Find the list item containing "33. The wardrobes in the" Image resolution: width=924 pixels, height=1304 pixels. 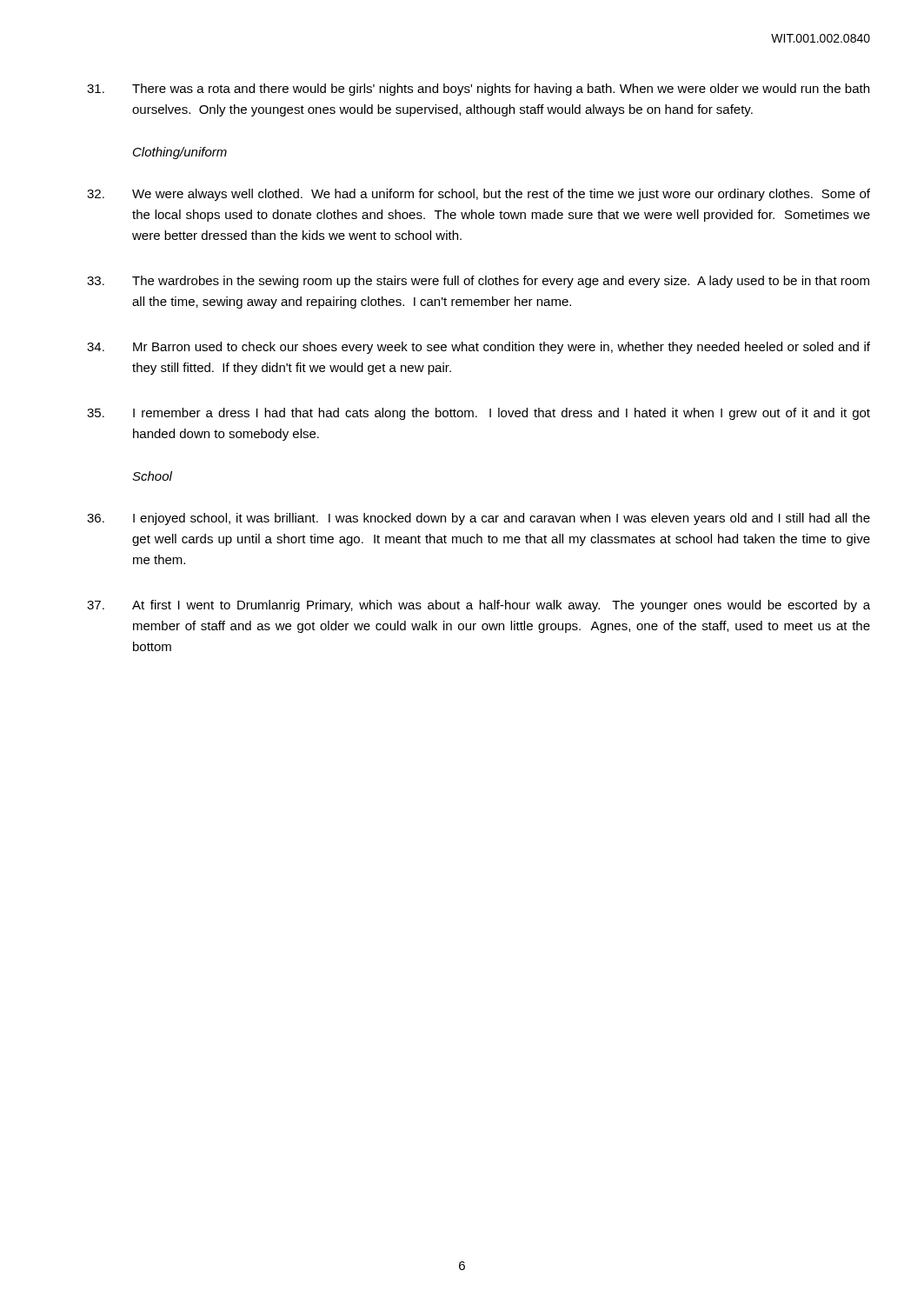(x=479, y=291)
